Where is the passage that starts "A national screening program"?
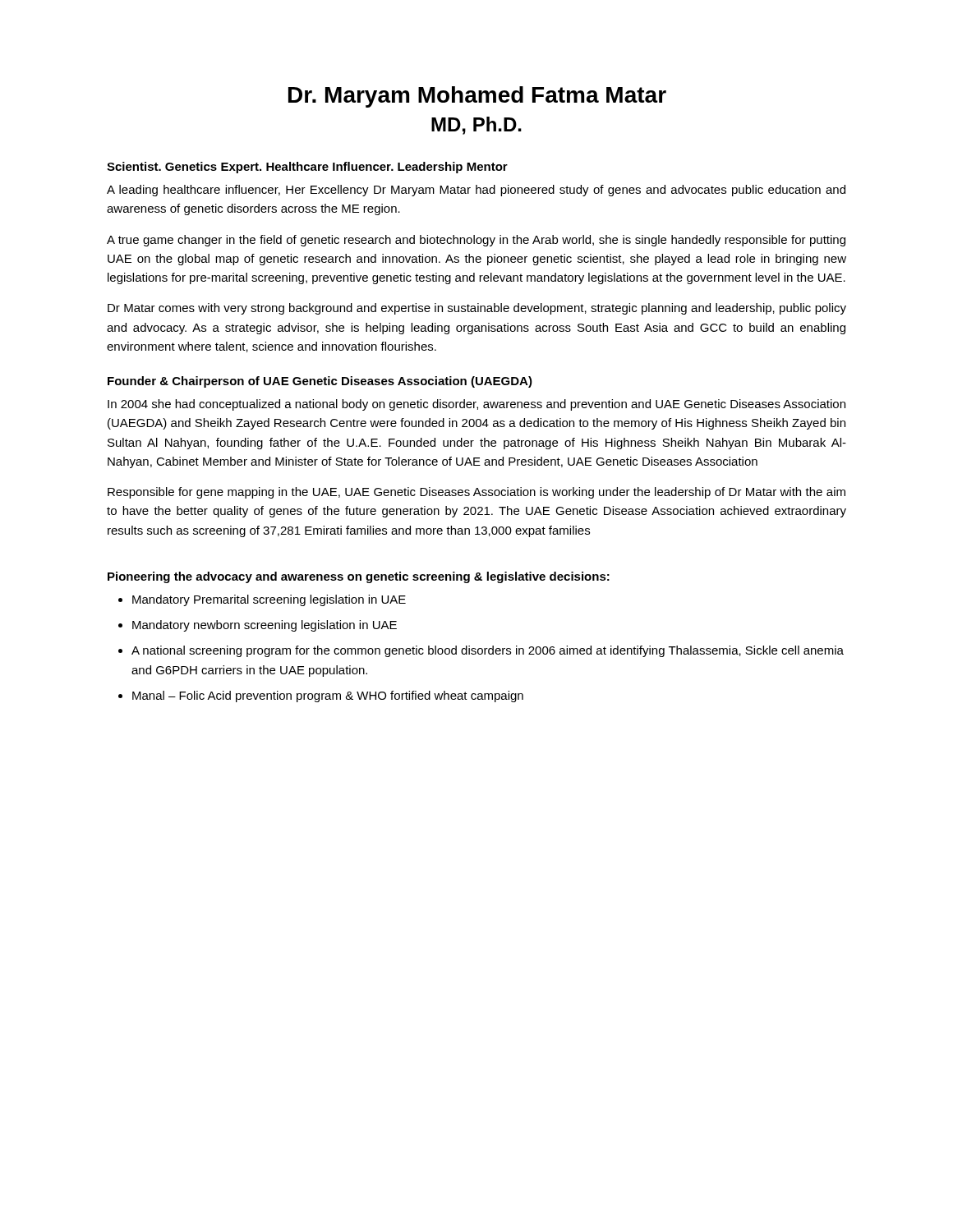The height and width of the screenshot is (1232, 953). pyautogui.click(x=488, y=660)
